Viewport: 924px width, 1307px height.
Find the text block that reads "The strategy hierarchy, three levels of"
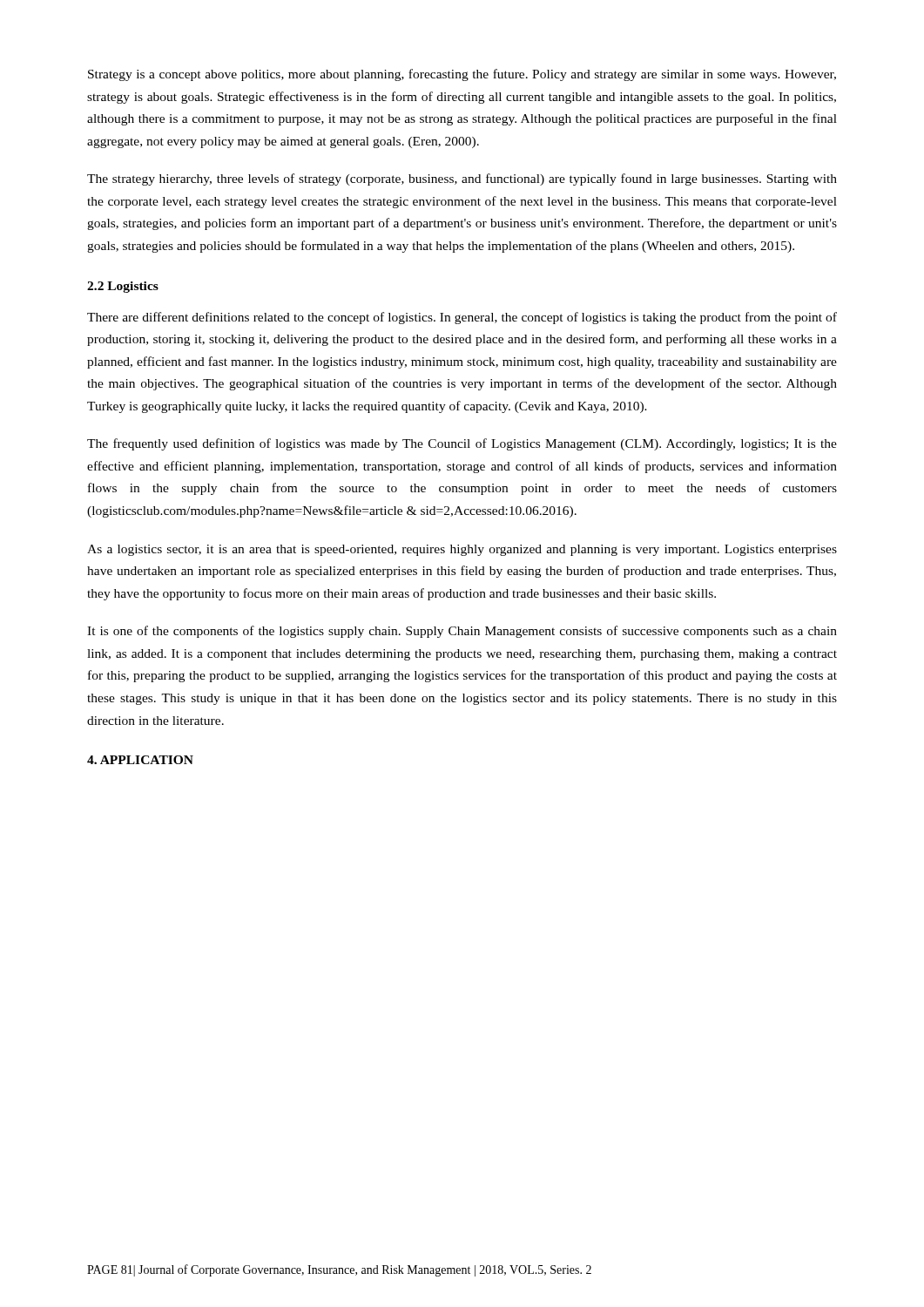pos(462,212)
